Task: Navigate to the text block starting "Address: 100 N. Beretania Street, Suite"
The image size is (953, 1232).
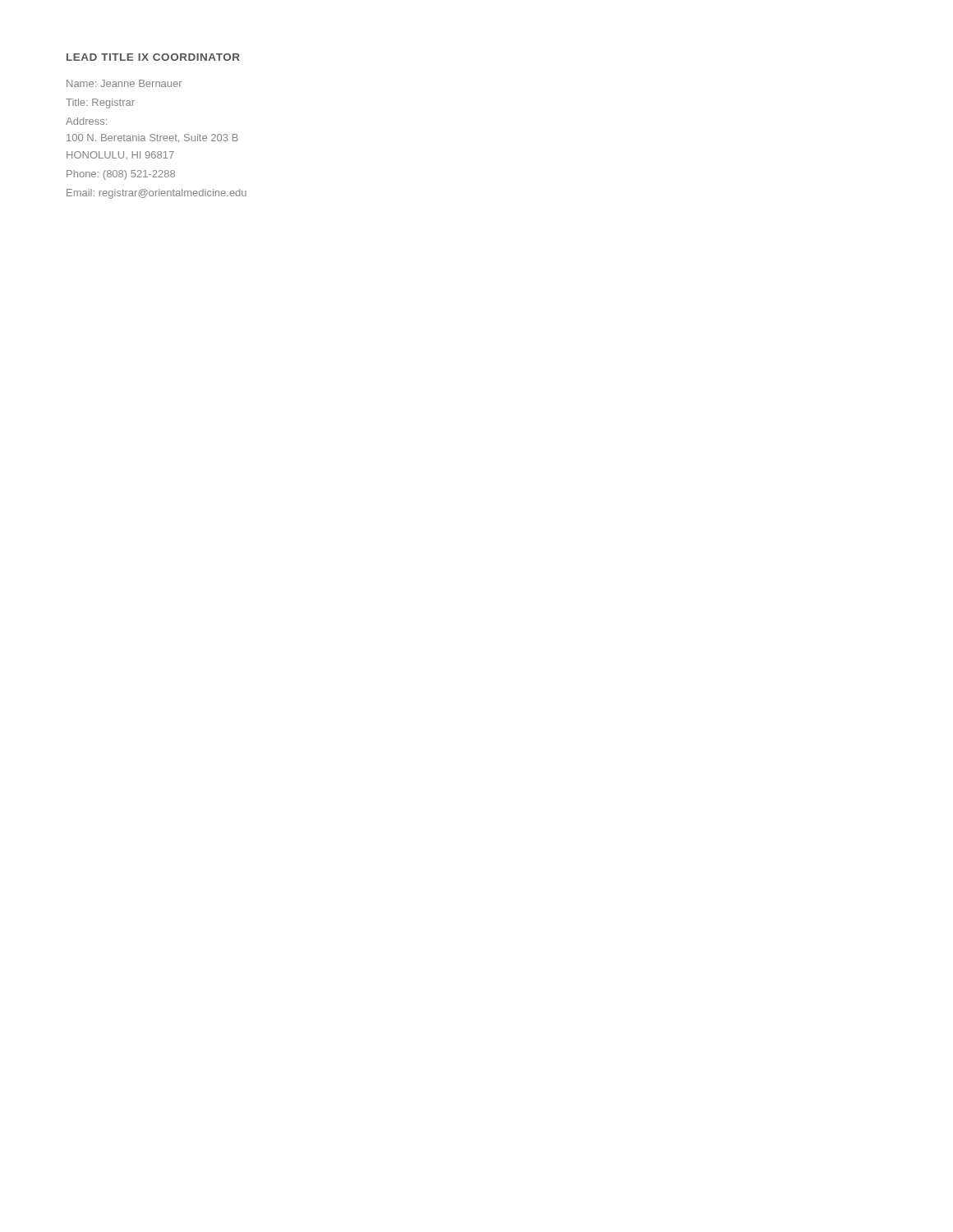Action: pyautogui.click(x=86, y=121)
